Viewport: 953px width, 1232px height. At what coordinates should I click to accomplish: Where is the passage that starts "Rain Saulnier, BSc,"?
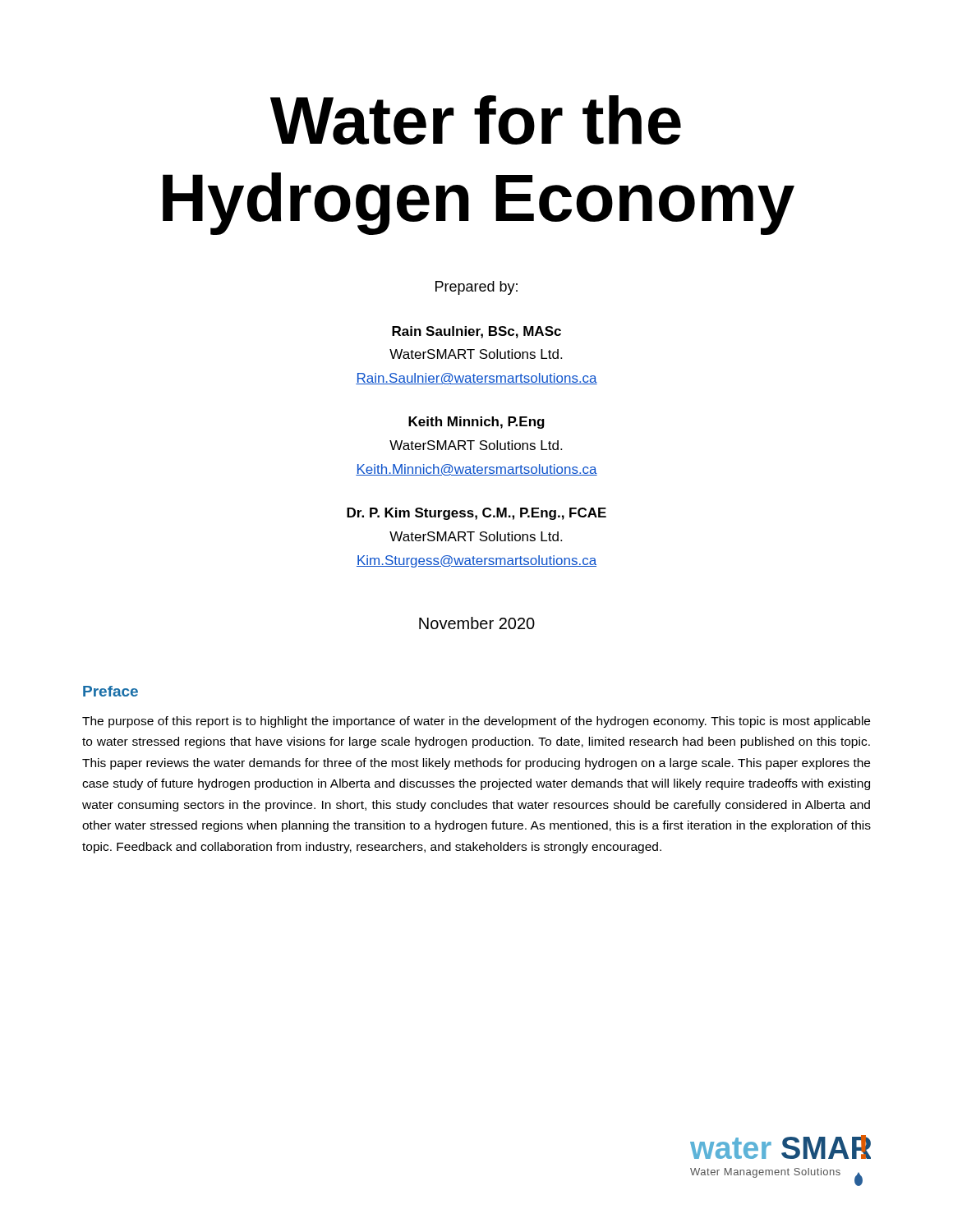(476, 355)
